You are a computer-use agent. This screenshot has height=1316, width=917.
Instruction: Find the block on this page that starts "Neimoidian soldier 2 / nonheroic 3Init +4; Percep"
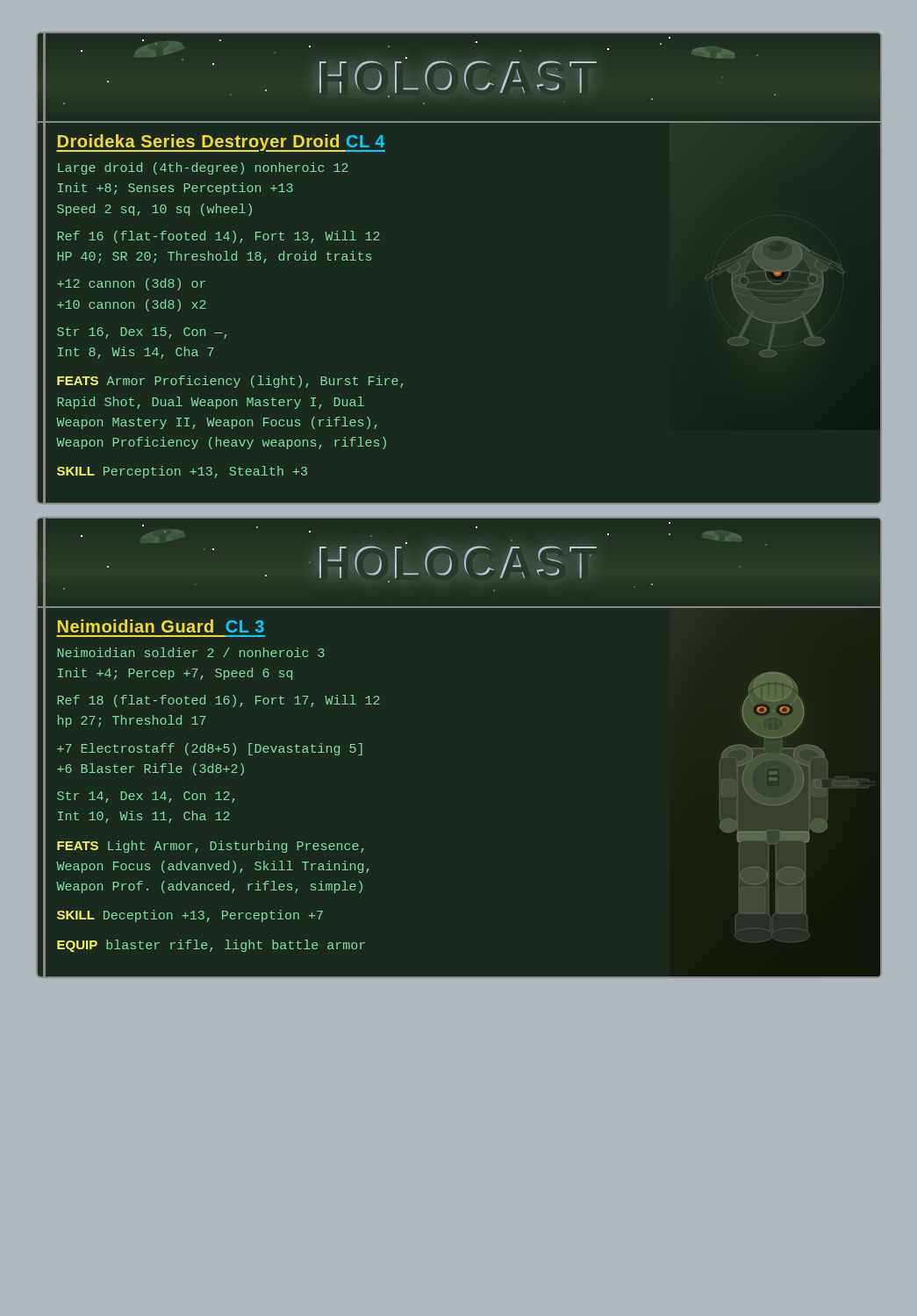click(191, 652)
